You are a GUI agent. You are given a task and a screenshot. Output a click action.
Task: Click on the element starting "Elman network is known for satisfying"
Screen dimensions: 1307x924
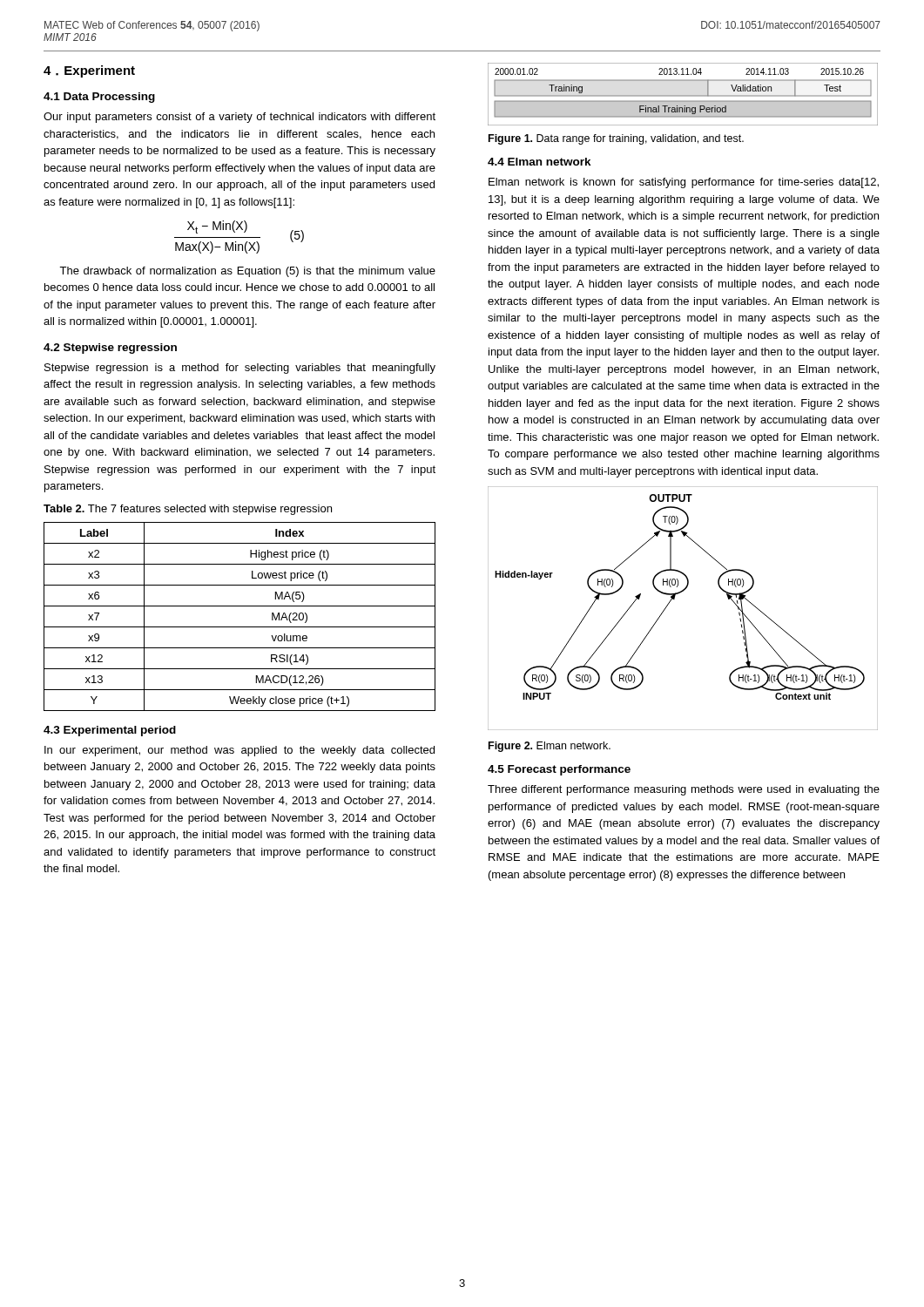[x=684, y=326]
